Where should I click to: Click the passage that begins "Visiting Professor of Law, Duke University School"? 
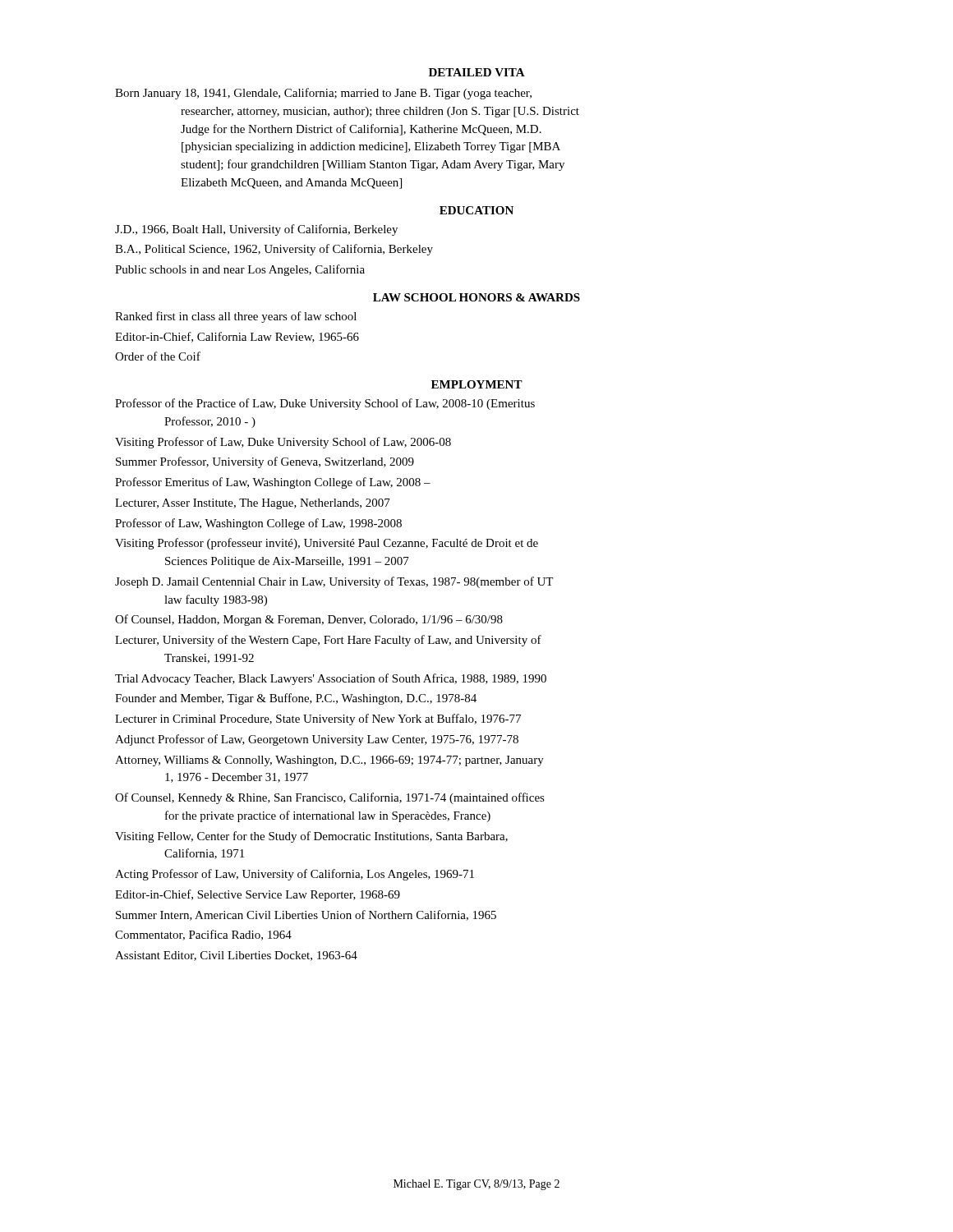coord(283,441)
